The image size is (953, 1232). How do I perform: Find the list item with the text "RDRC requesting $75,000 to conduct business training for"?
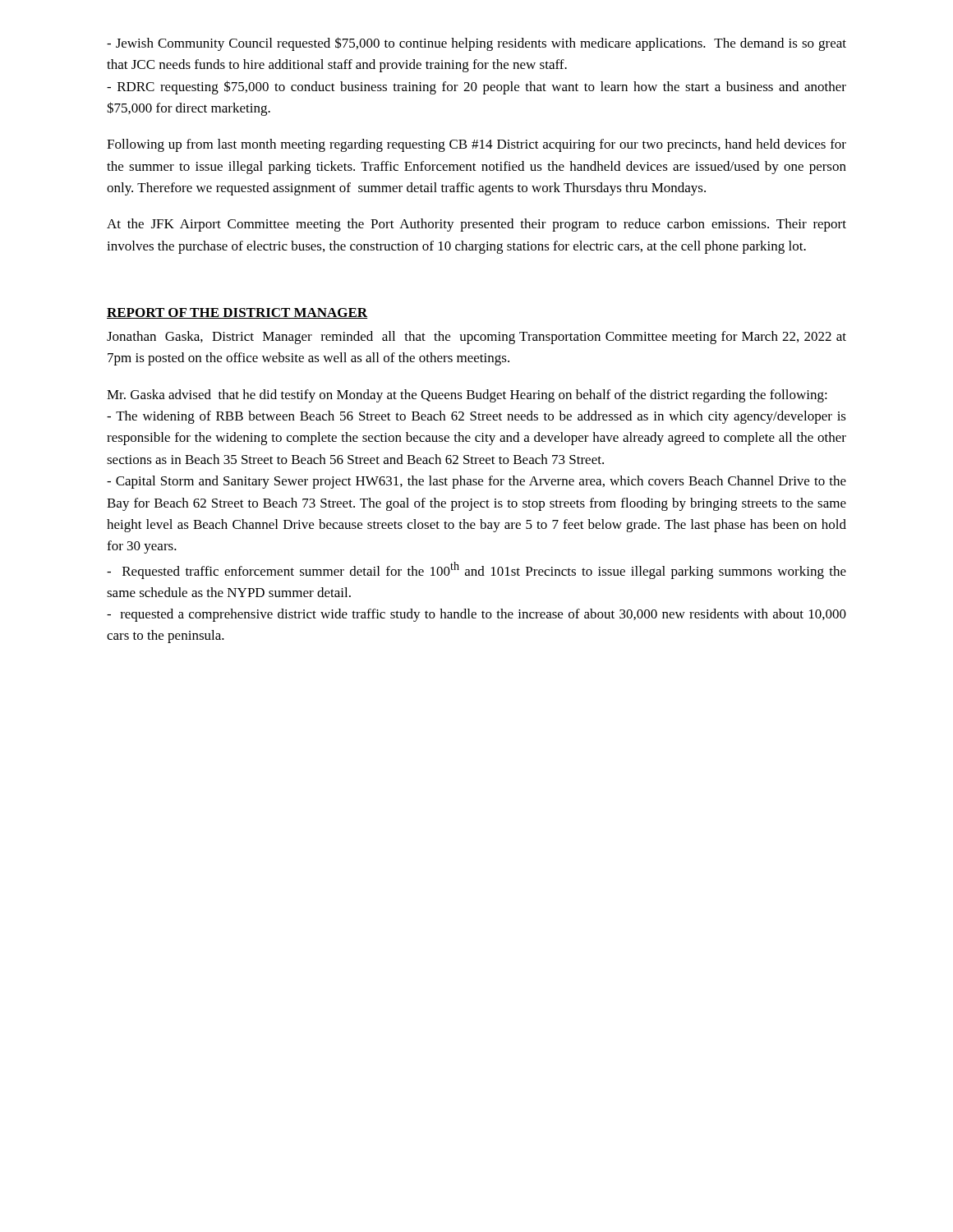[476, 97]
